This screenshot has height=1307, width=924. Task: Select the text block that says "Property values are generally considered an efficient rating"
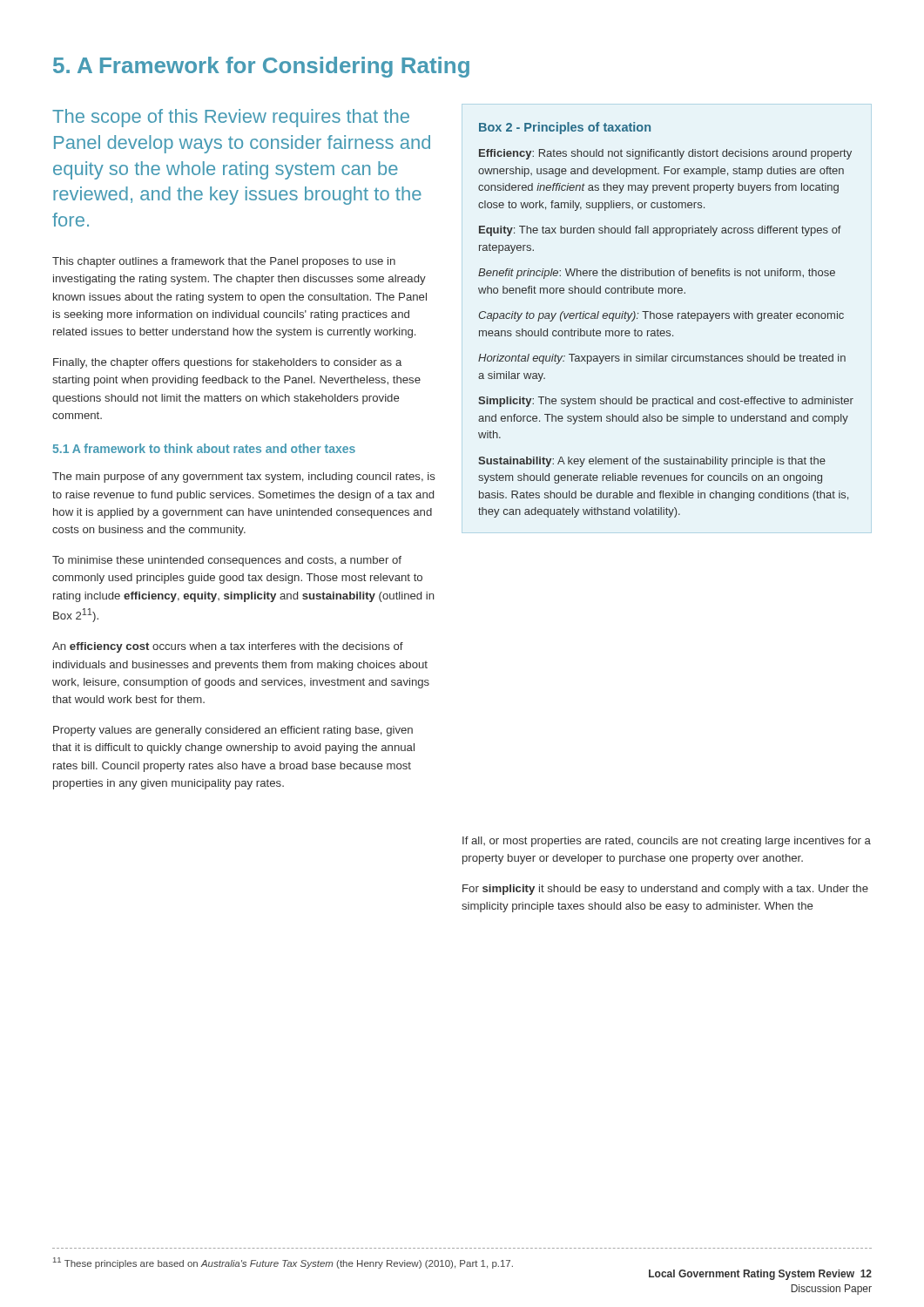point(244,757)
